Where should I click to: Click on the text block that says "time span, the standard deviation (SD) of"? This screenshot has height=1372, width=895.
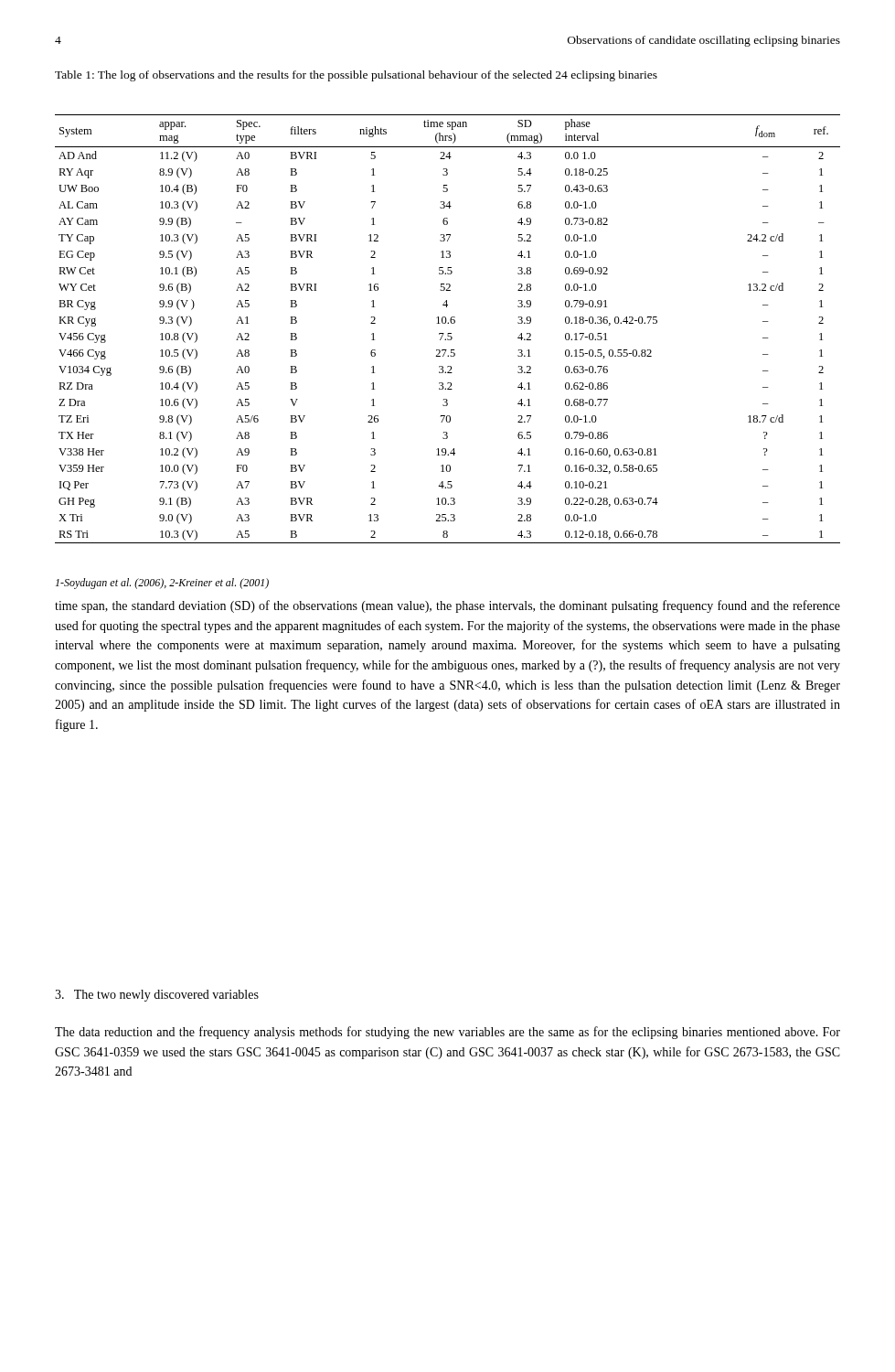[448, 665]
